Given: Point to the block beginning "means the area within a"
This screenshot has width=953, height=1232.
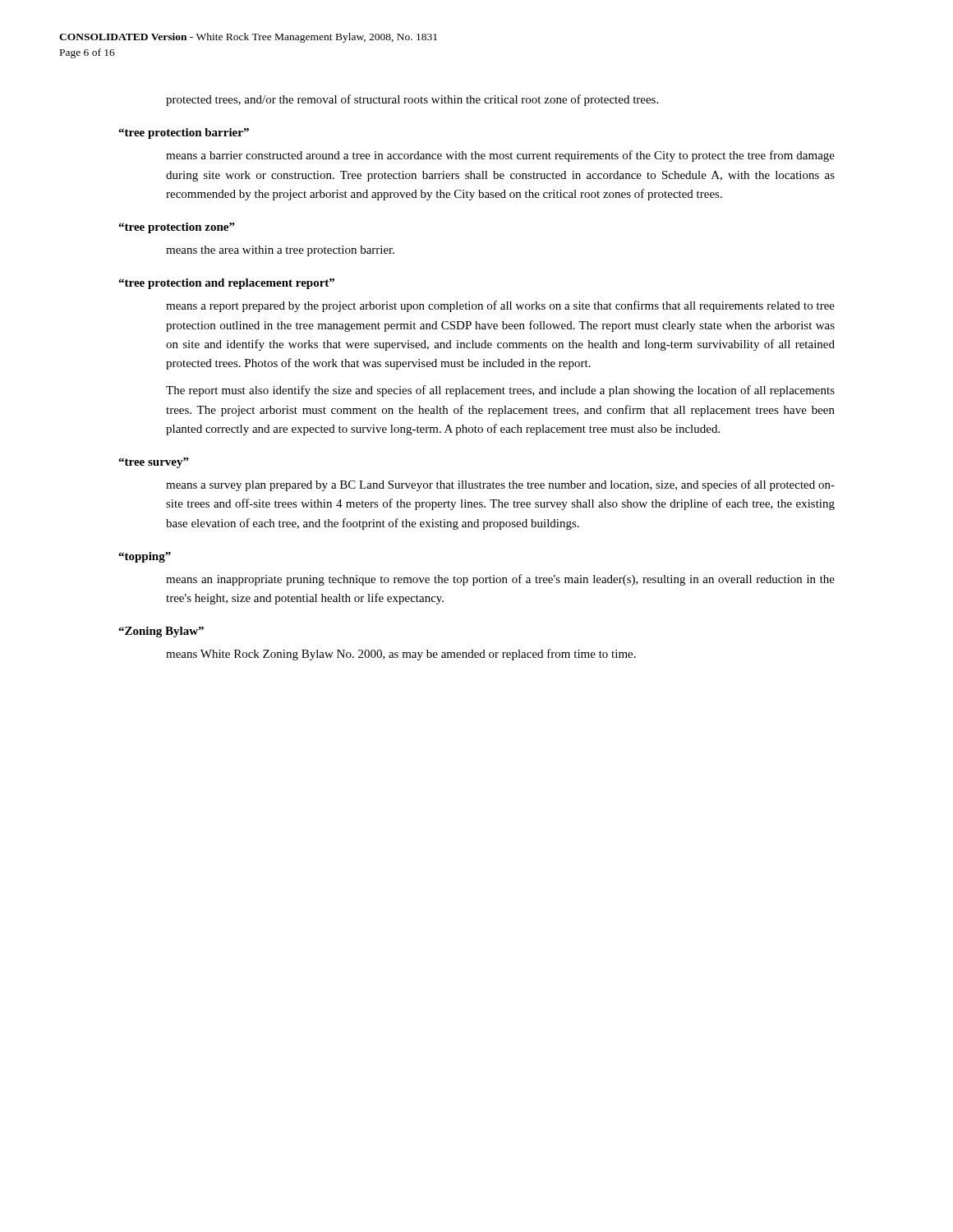Looking at the screenshot, I should [281, 250].
